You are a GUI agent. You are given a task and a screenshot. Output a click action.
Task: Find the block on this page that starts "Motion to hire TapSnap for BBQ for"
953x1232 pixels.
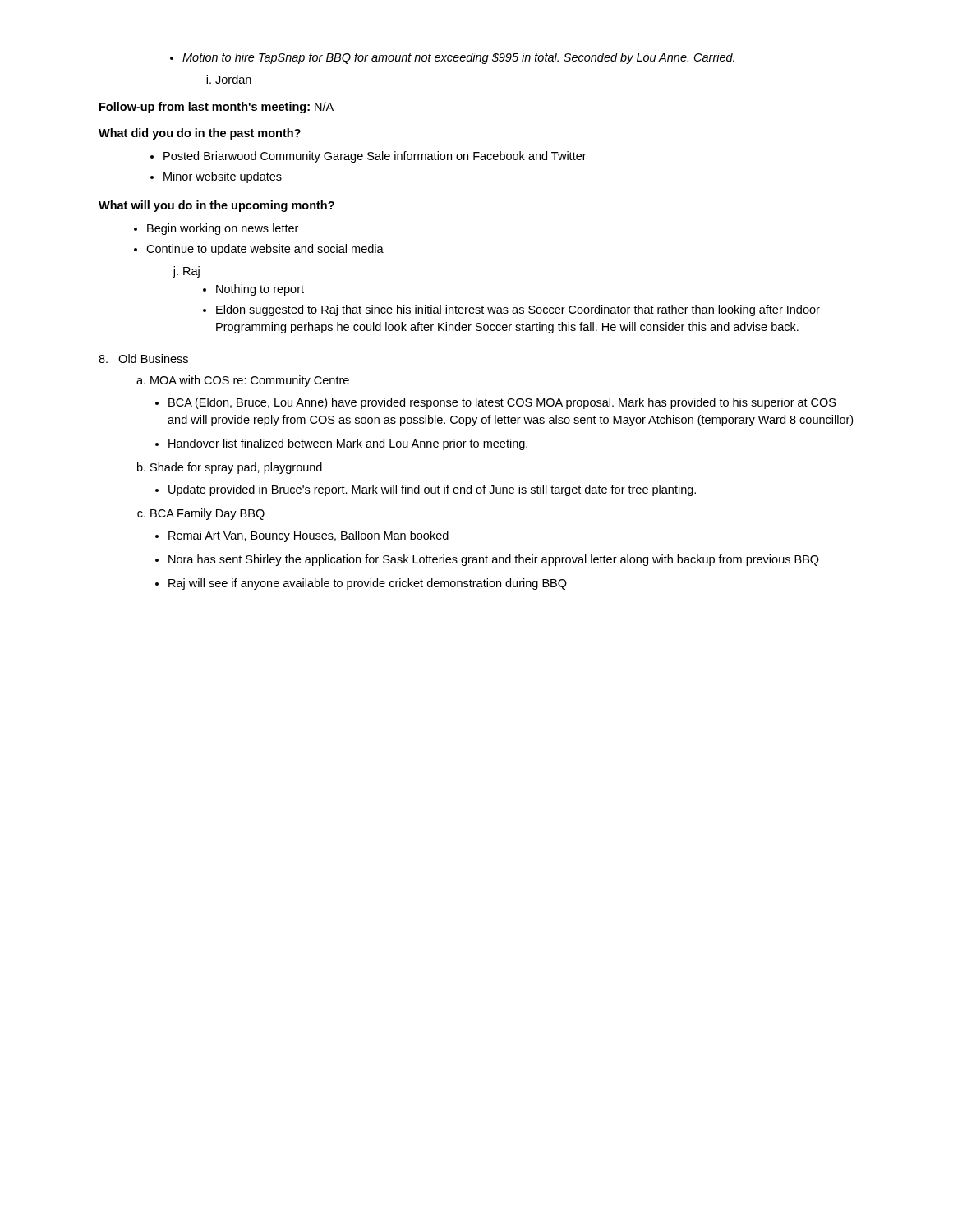pos(509,58)
